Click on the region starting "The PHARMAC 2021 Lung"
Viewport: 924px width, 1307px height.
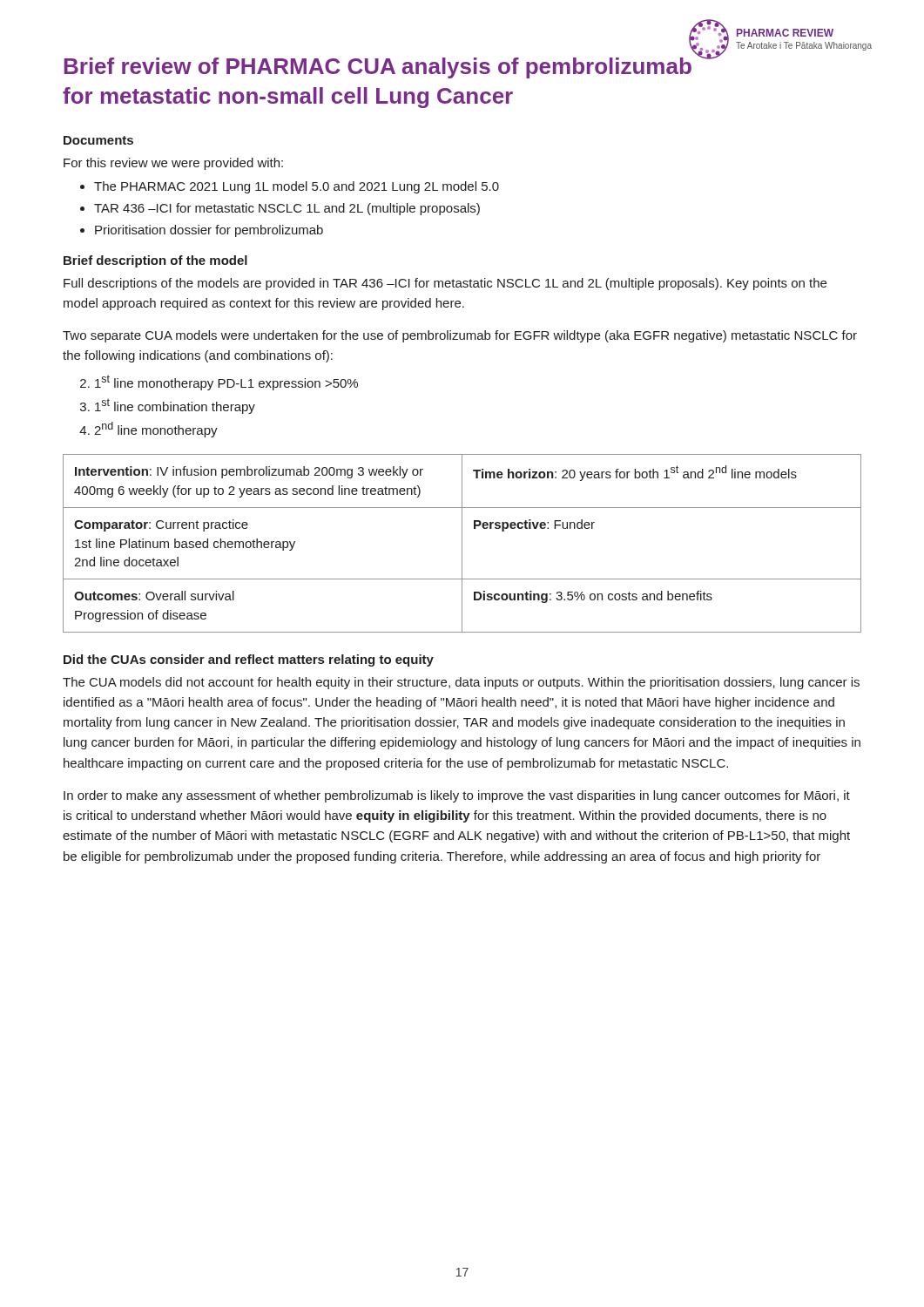(x=297, y=186)
